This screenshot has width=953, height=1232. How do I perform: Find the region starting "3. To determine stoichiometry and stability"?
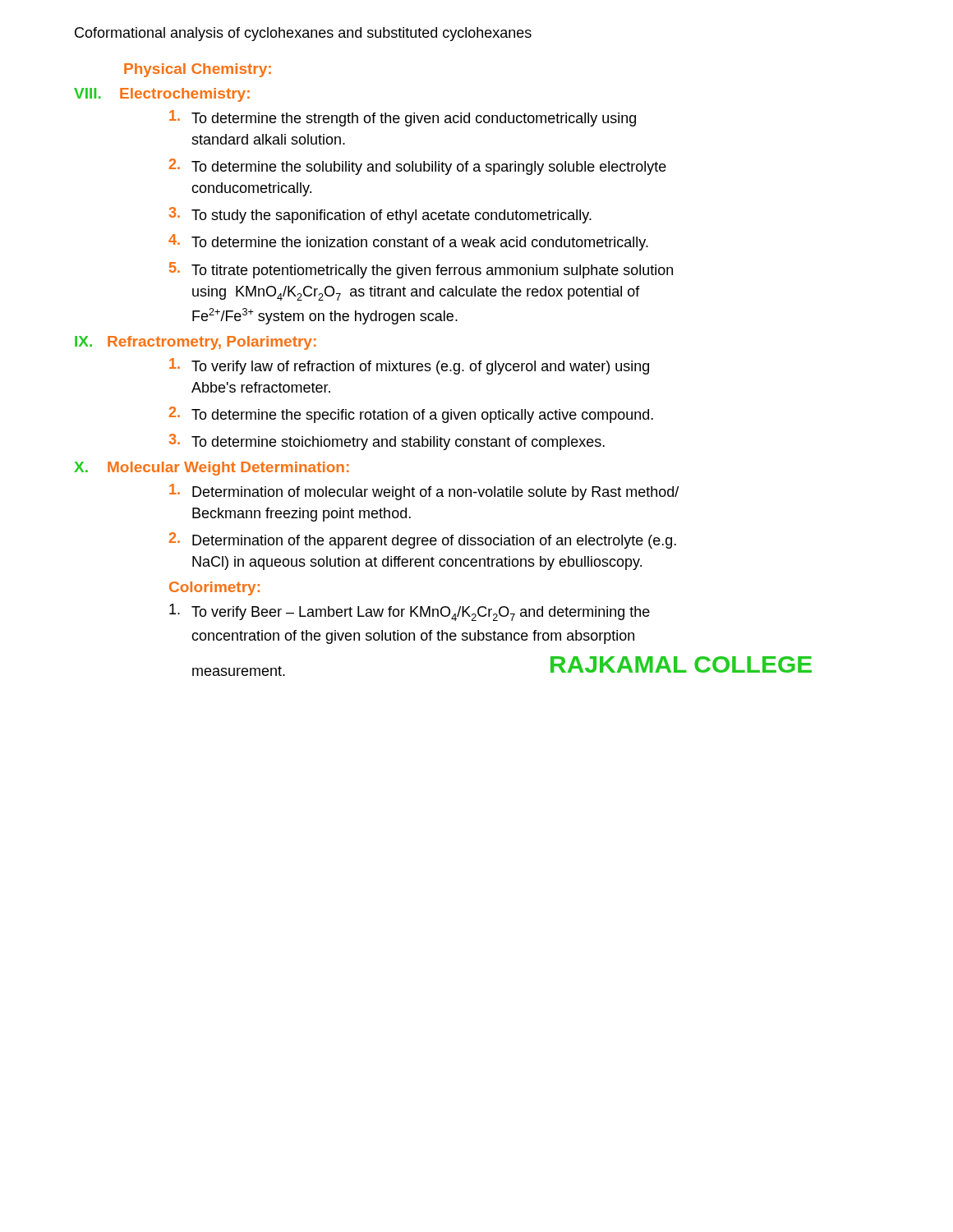[x=387, y=442]
